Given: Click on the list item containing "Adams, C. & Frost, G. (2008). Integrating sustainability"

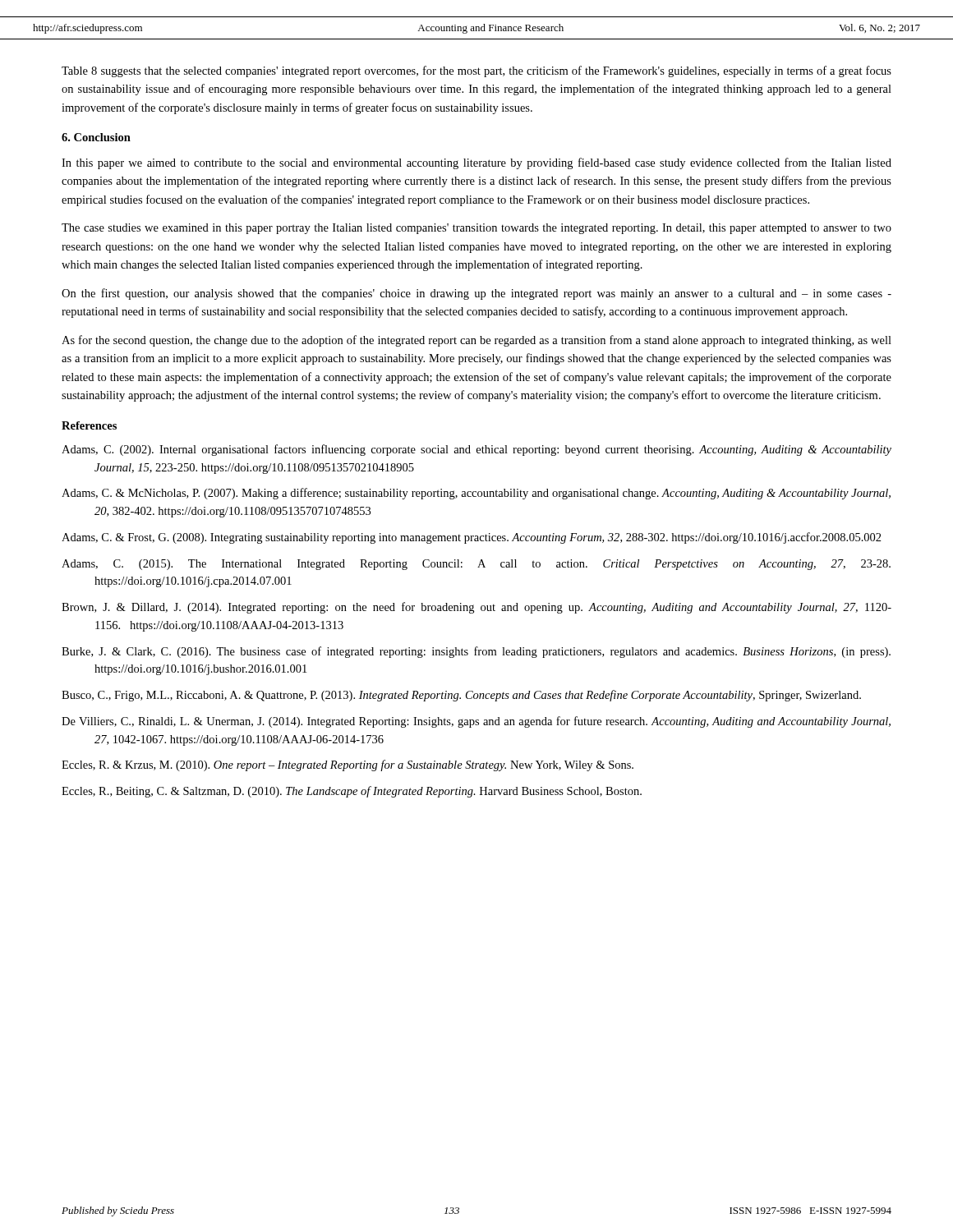Looking at the screenshot, I should [x=472, y=537].
